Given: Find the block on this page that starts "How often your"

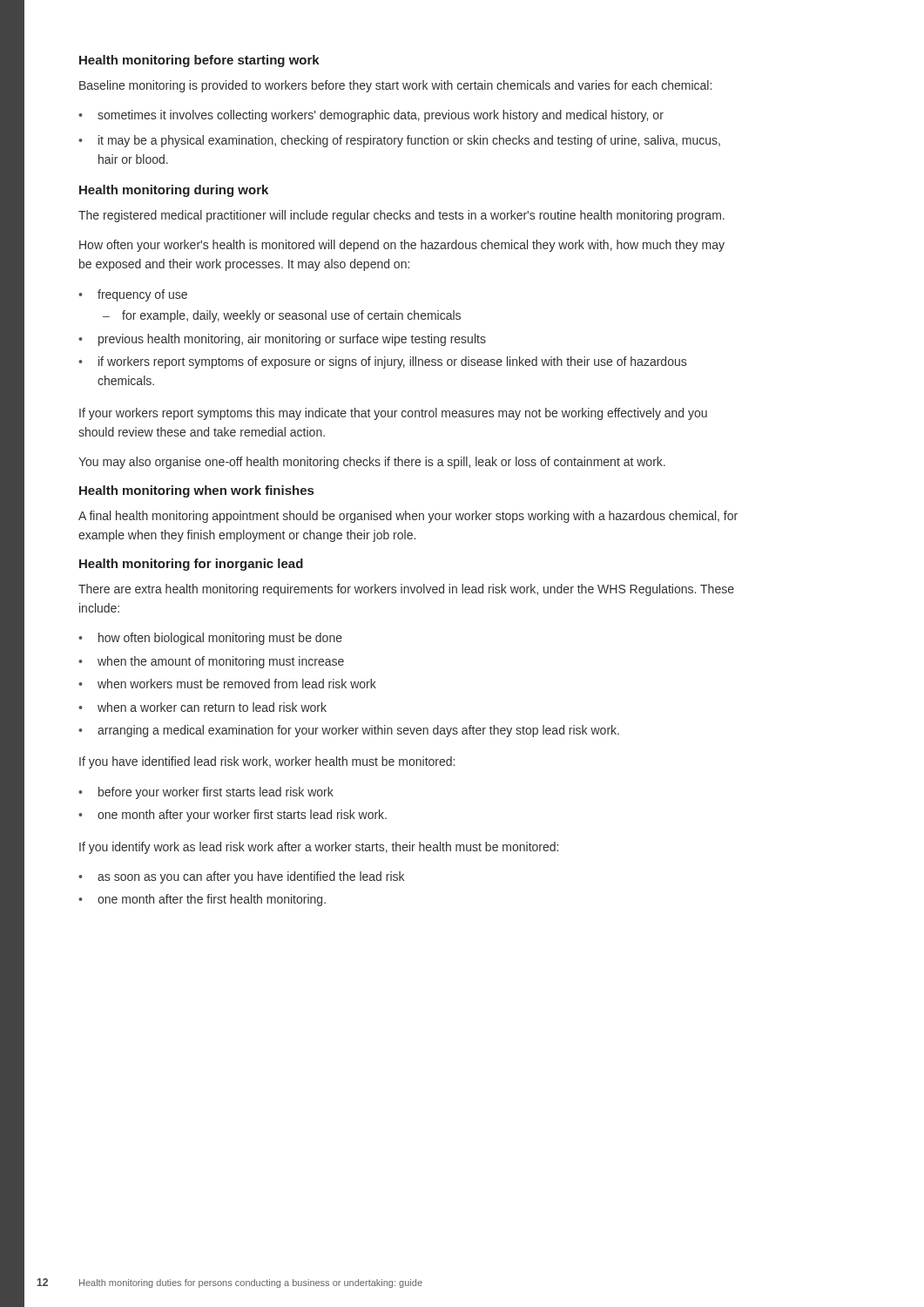Looking at the screenshot, I should (x=401, y=255).
